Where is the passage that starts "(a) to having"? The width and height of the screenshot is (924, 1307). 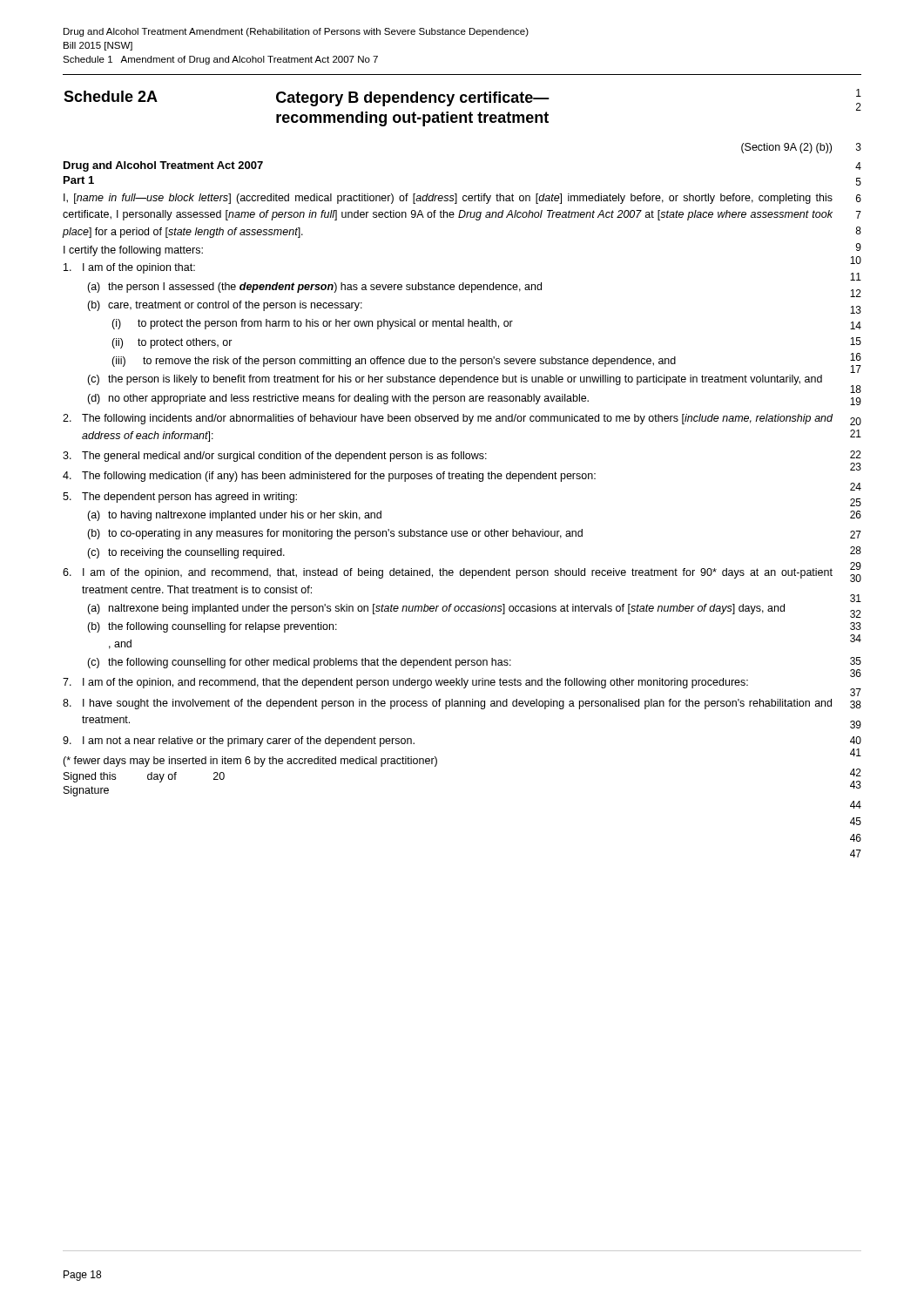point(235,516)
